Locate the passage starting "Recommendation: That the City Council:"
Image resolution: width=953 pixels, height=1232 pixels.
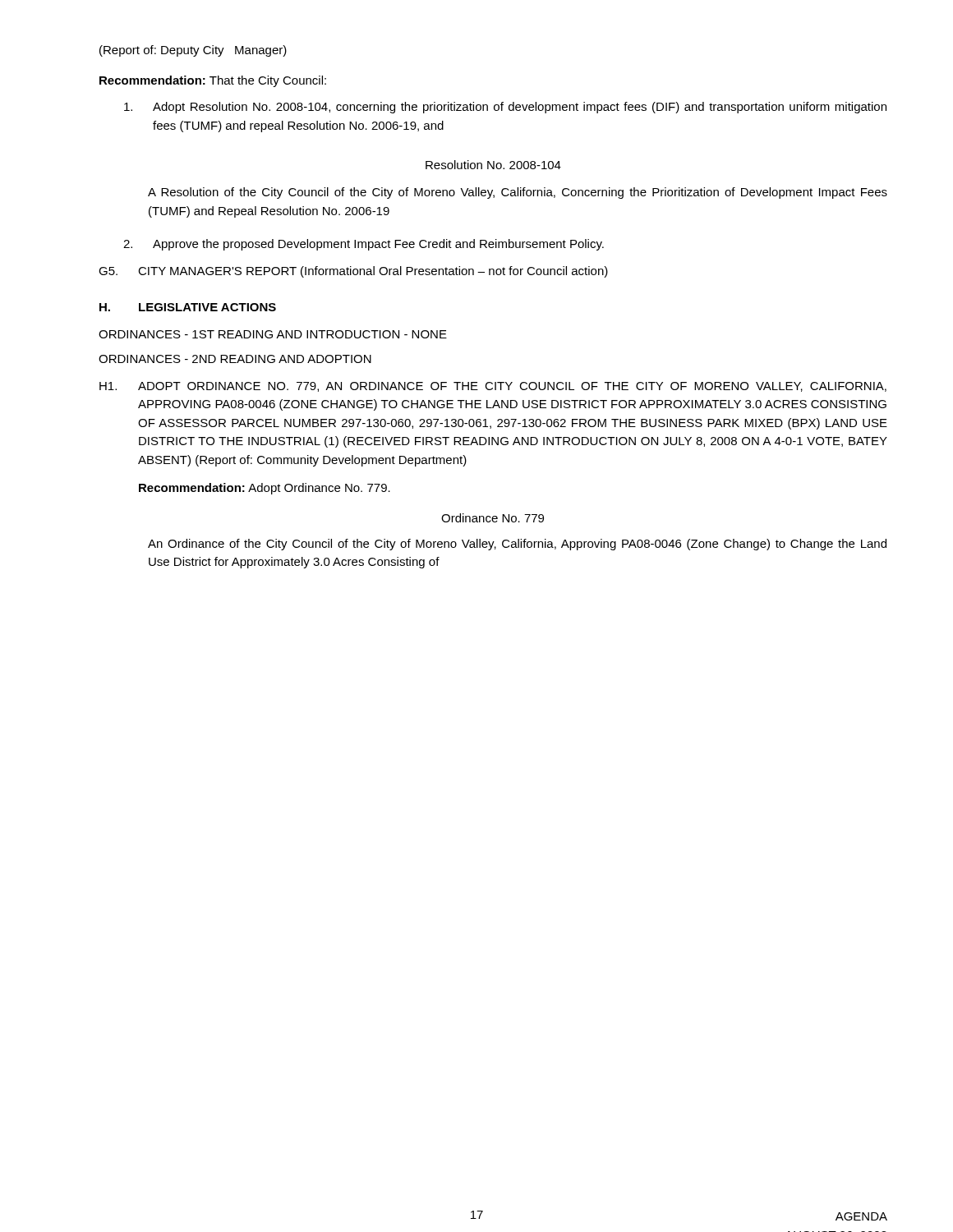[x=213, y=80]
